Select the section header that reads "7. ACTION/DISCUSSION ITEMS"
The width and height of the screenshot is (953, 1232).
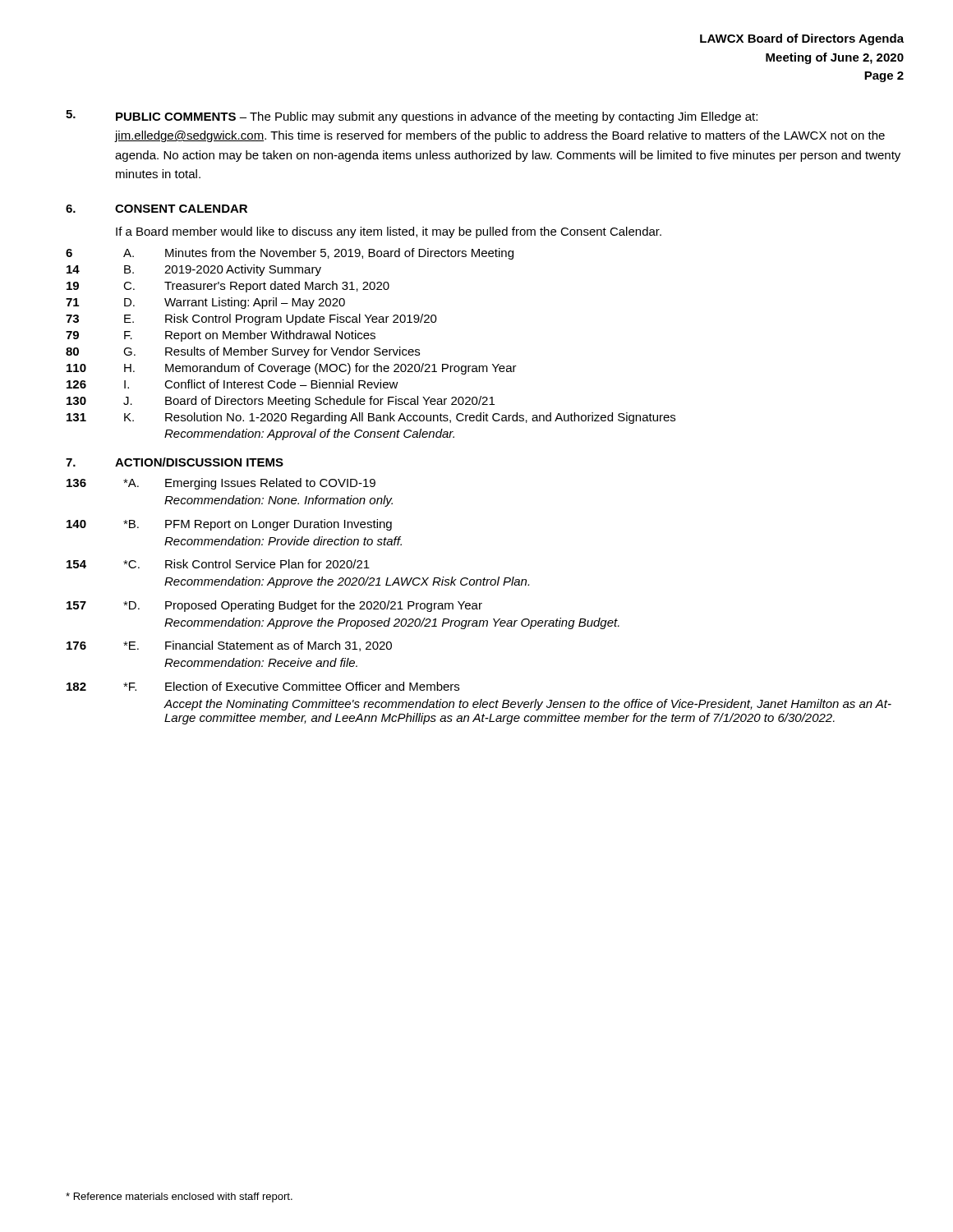click(x=175, y=462)
